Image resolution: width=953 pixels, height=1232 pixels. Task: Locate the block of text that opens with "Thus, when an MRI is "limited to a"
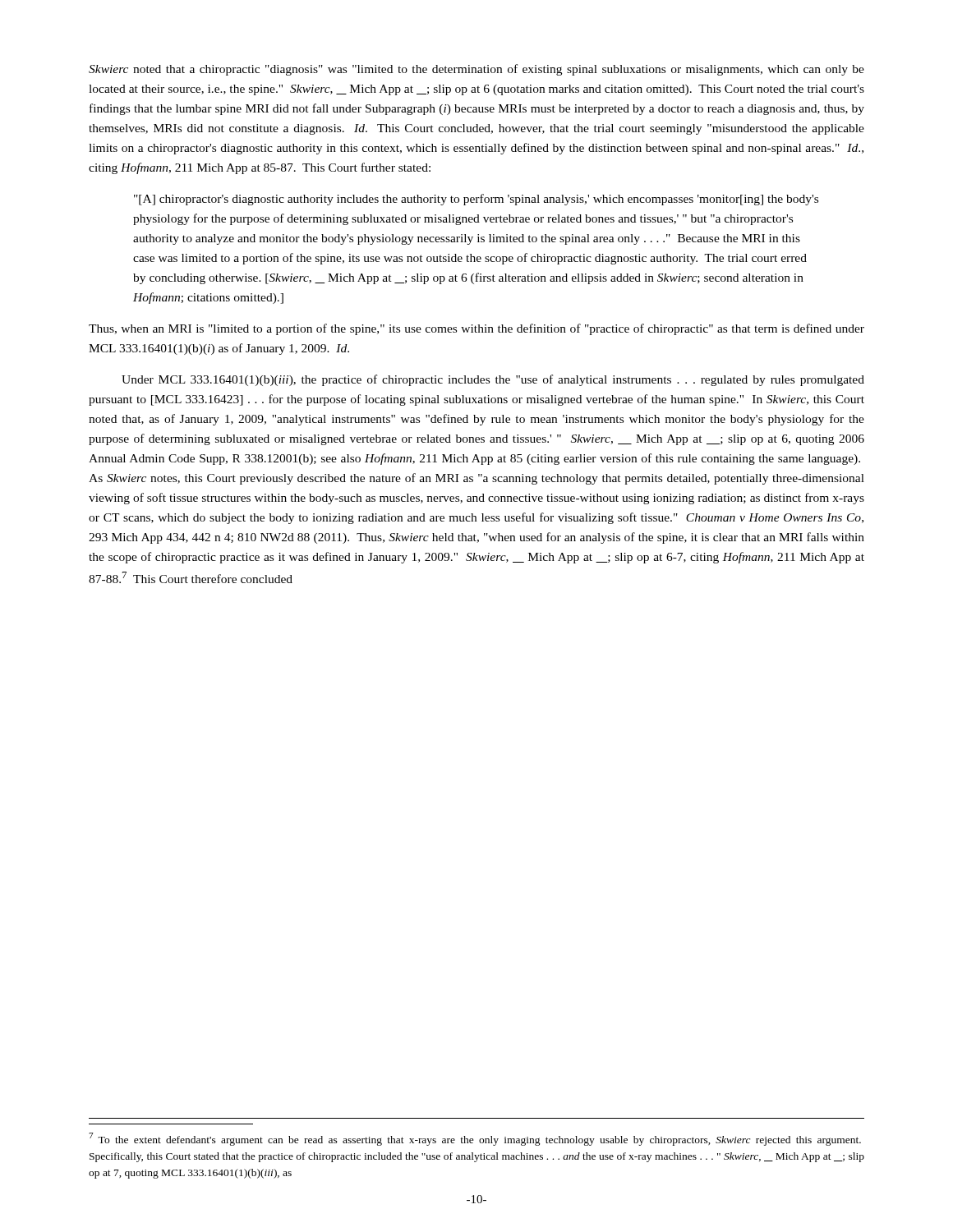click(x=476, y=338)
